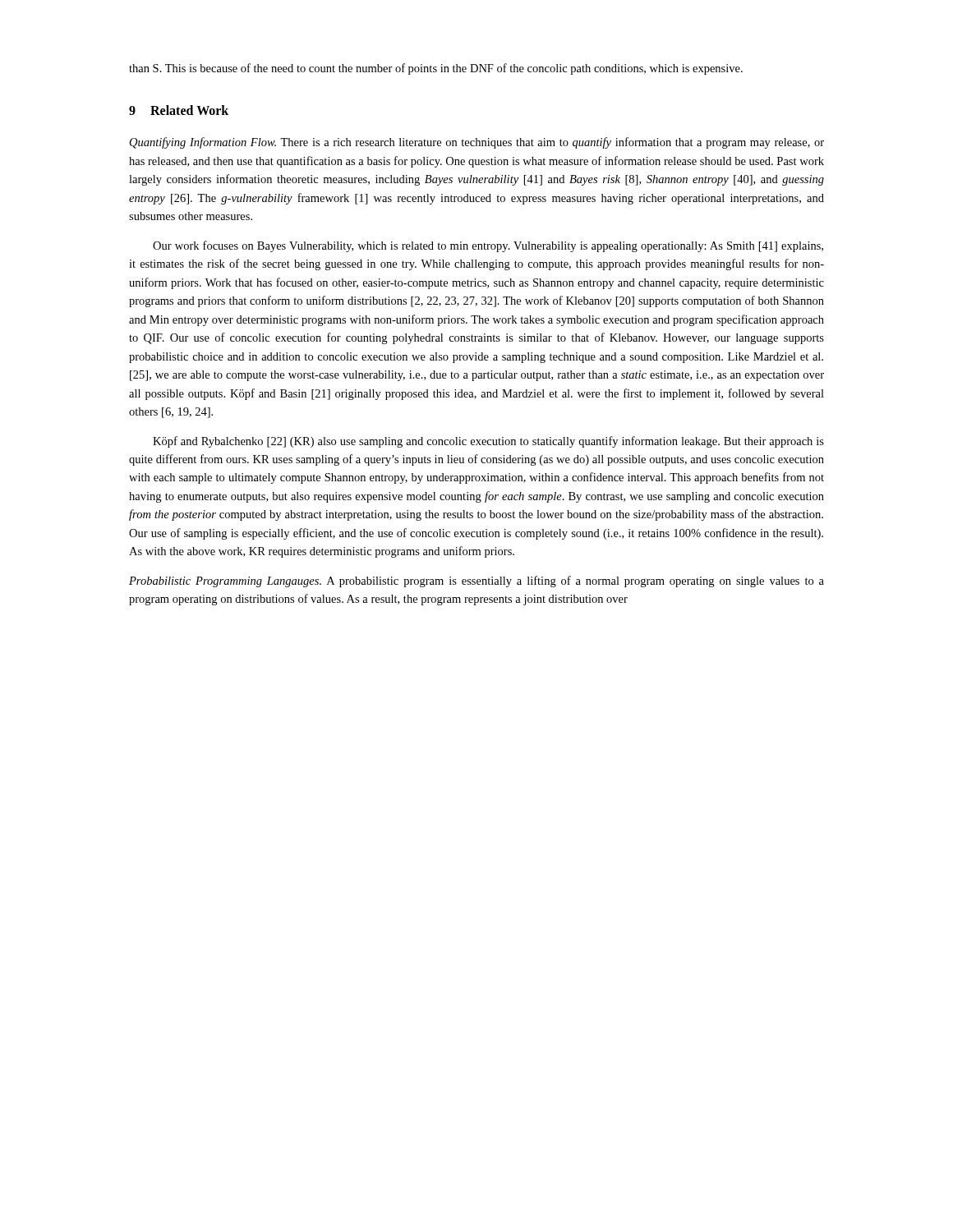Select the text block that says "Quantifying Information Flow. There is a"
Image resolution: width=953 pixels, height=1232 pixels.
(x=476, y=180)
